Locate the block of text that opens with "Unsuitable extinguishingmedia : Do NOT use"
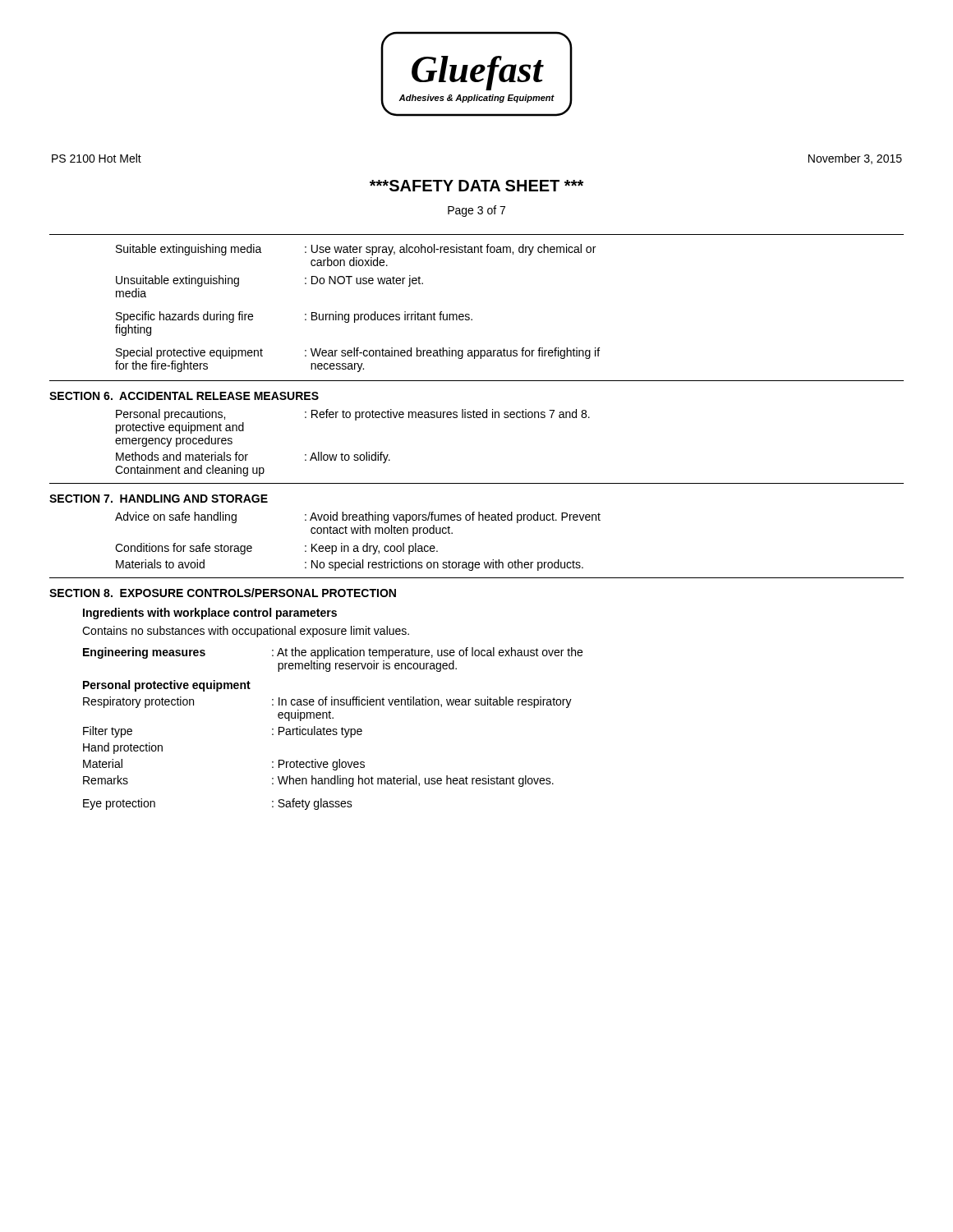The image size is (953, 1232). point(175,280)
